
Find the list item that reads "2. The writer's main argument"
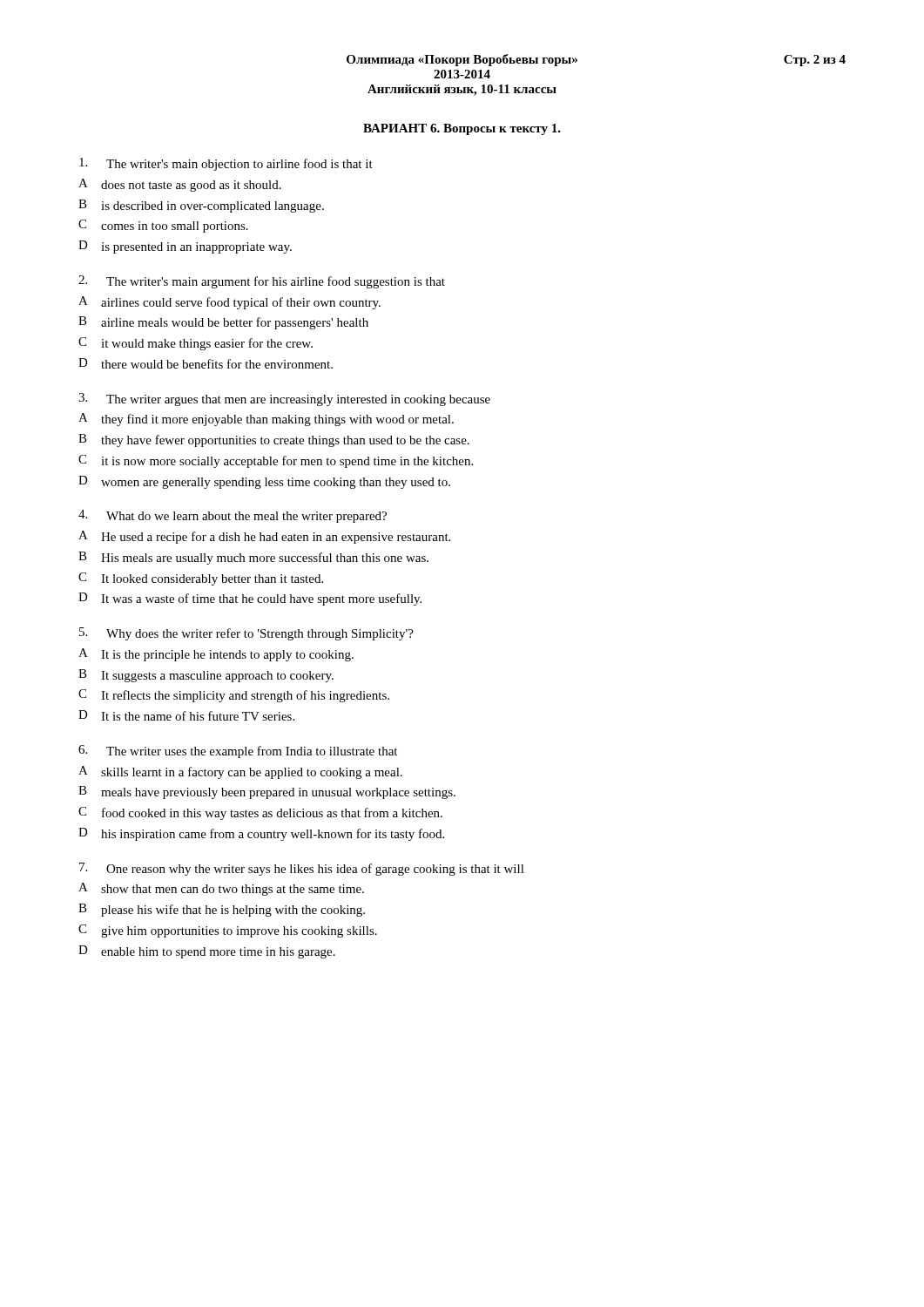[x=262, y=282]
